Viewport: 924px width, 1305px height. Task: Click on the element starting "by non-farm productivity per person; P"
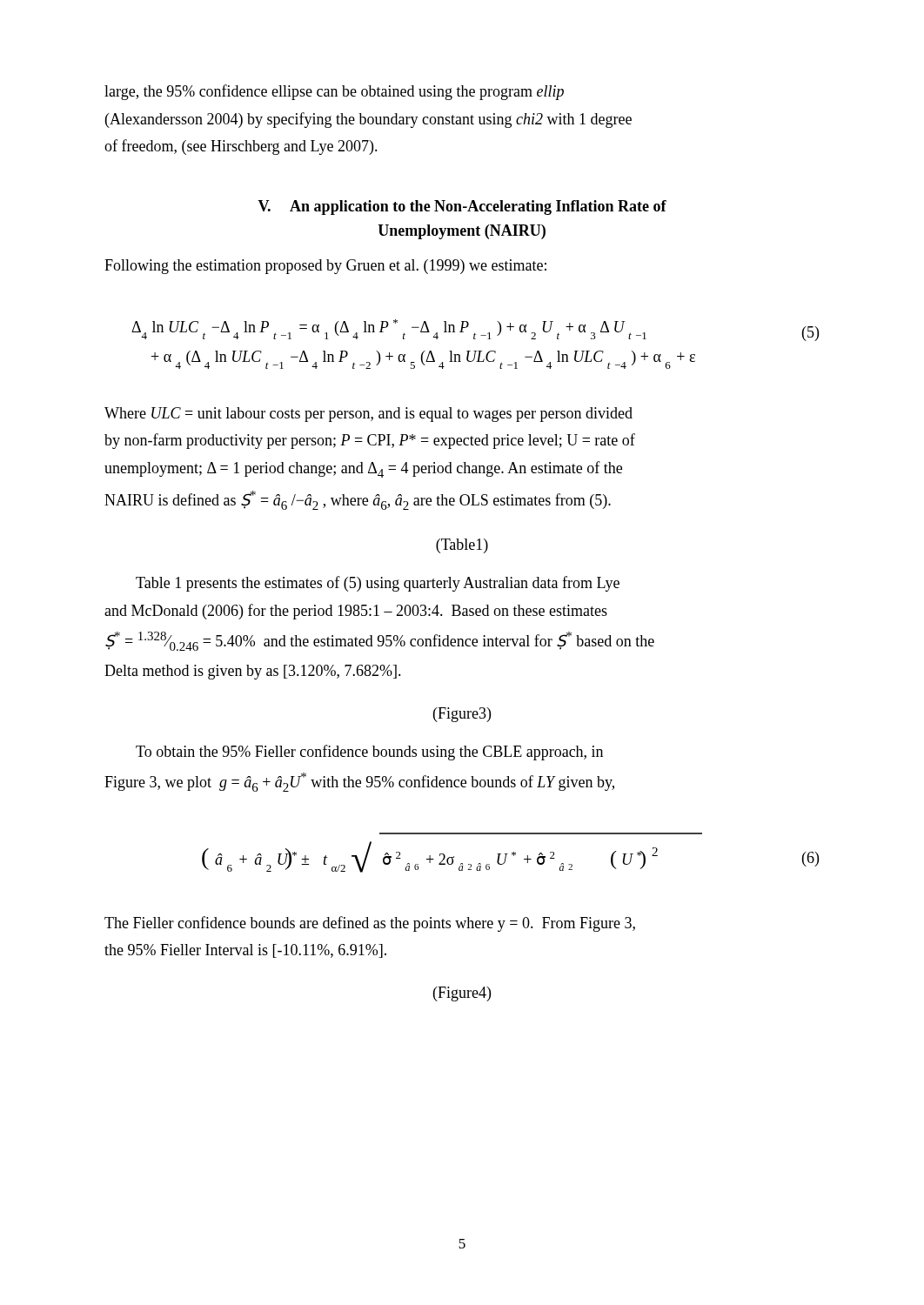click(x=370, y=440)
